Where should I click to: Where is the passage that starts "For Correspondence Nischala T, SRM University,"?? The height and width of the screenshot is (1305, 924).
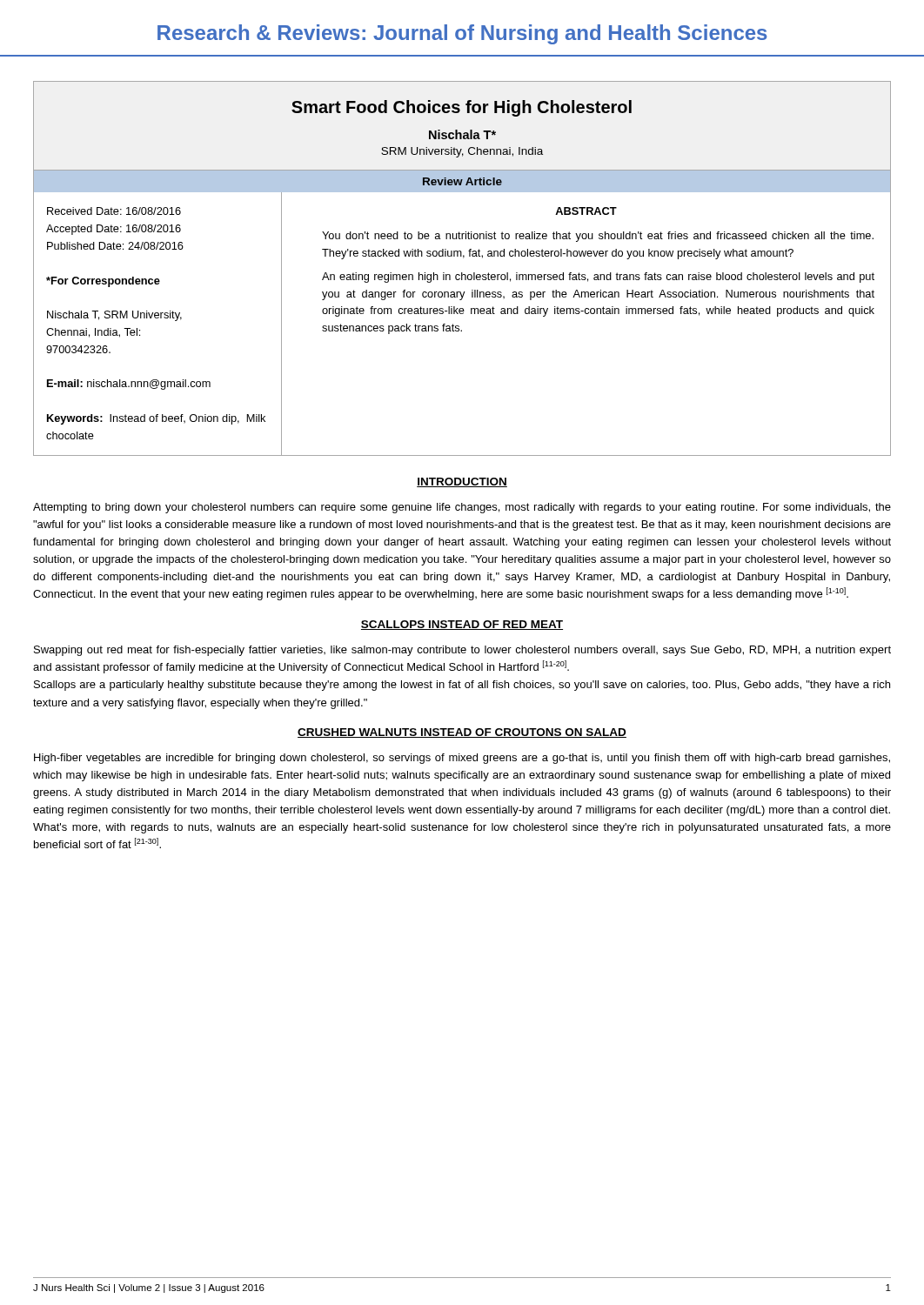[x=103, y=282]
